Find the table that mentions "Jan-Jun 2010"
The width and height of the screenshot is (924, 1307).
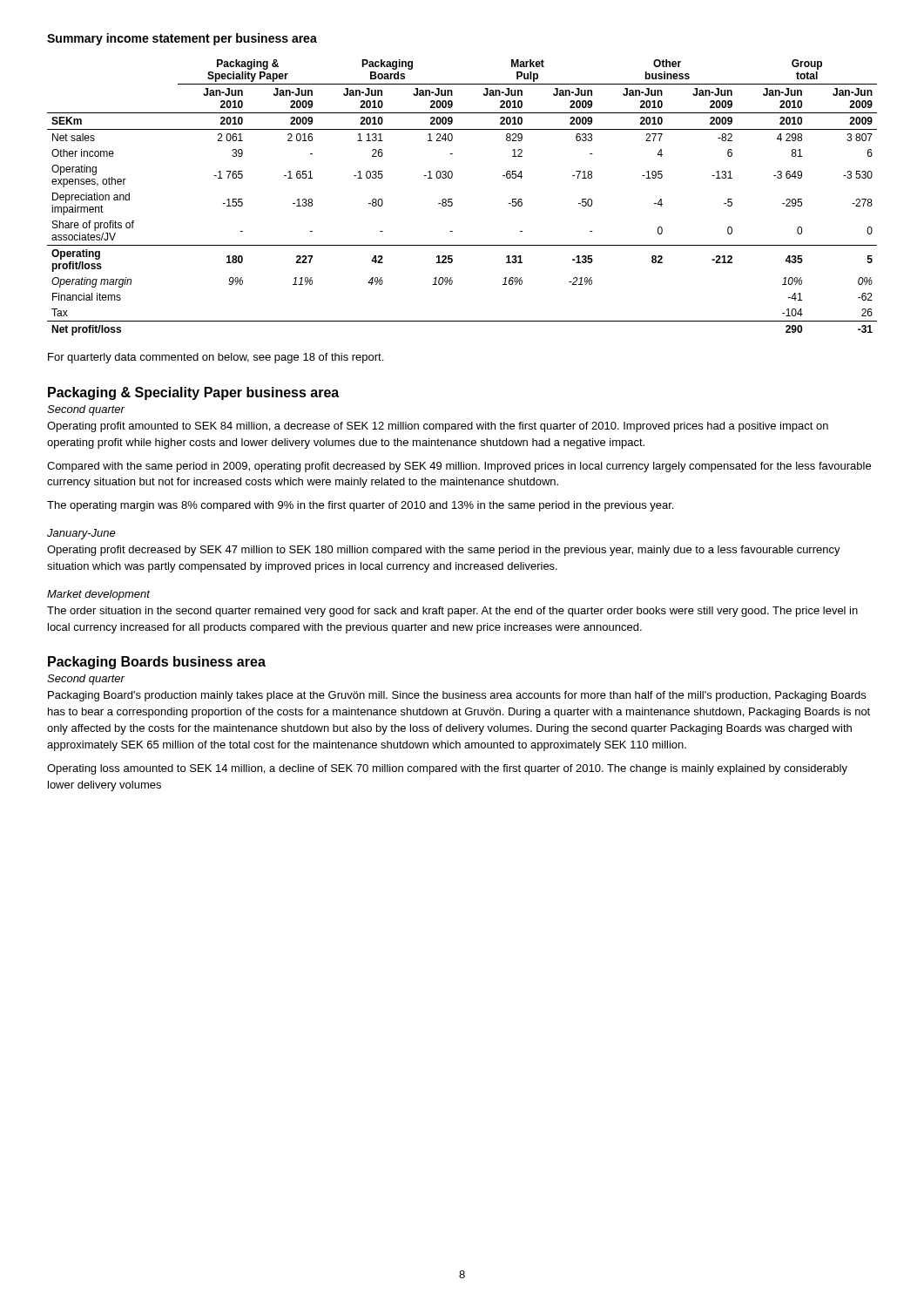pyautogui.click(x=462, y=194)
